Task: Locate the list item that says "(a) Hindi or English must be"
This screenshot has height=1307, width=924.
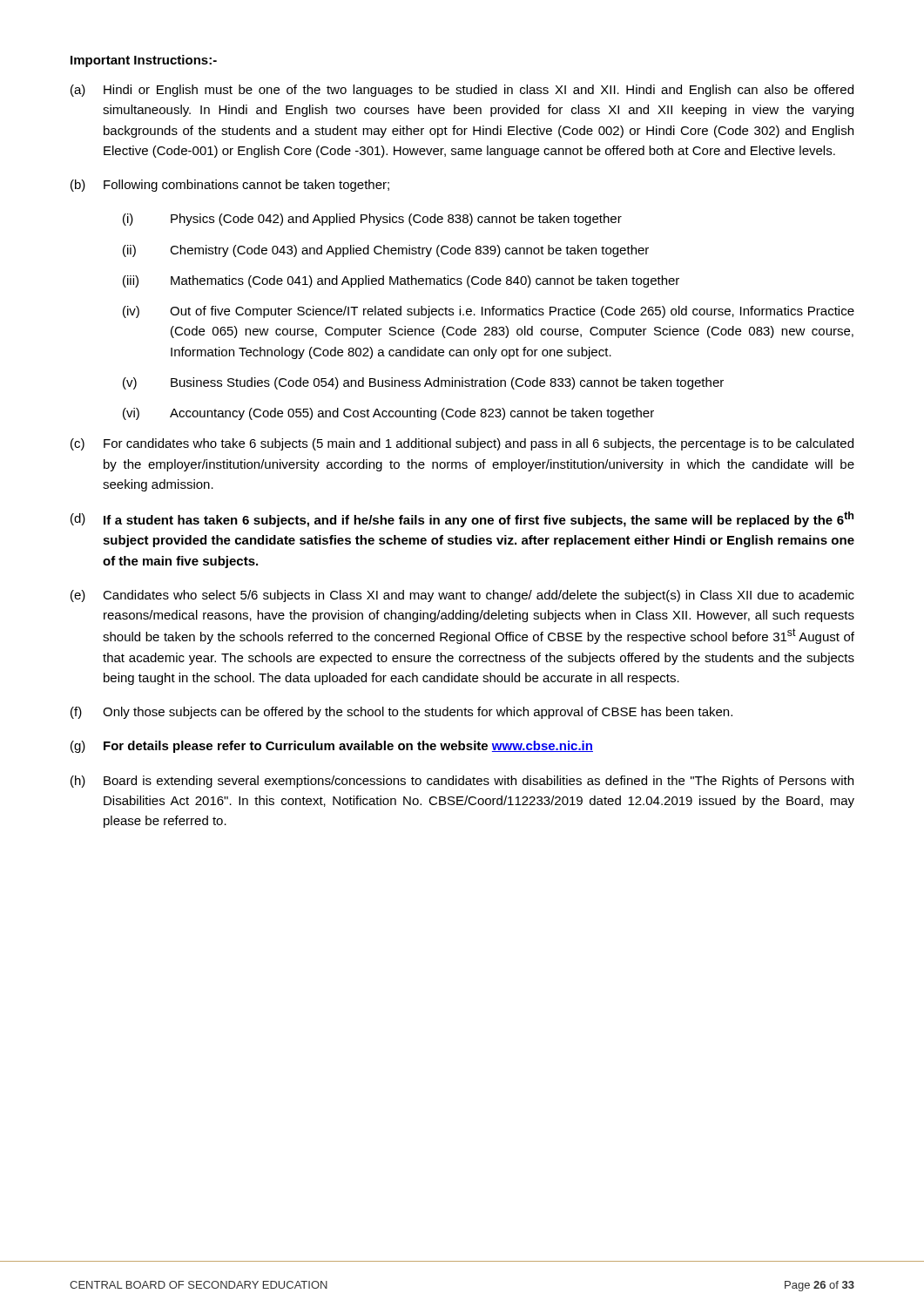Action: pos(462,120)
